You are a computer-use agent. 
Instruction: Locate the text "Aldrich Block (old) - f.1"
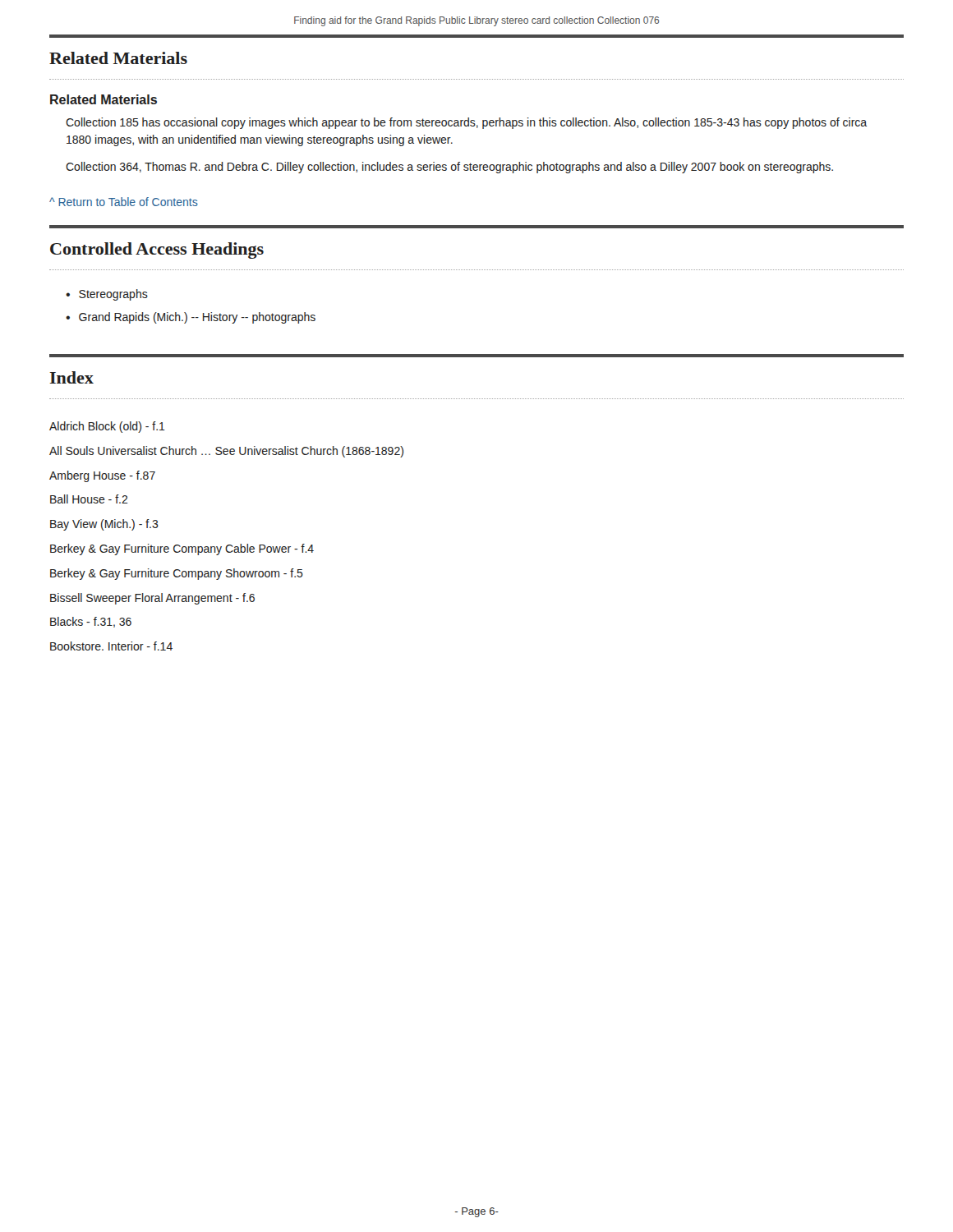tap(107, 426)
